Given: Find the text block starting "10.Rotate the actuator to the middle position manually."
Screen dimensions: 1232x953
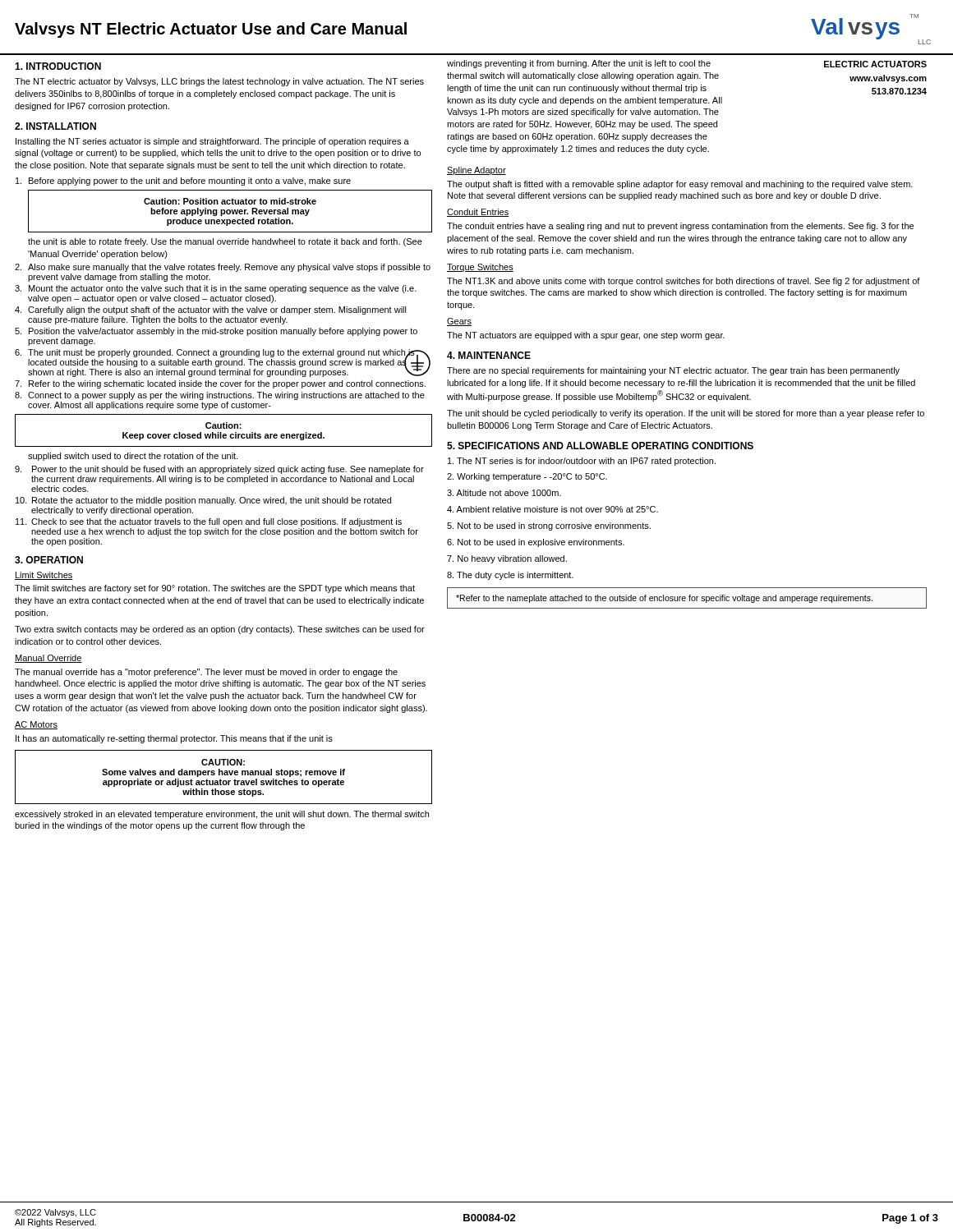Looking at the screenshot, I should click(x=223, y=505).
